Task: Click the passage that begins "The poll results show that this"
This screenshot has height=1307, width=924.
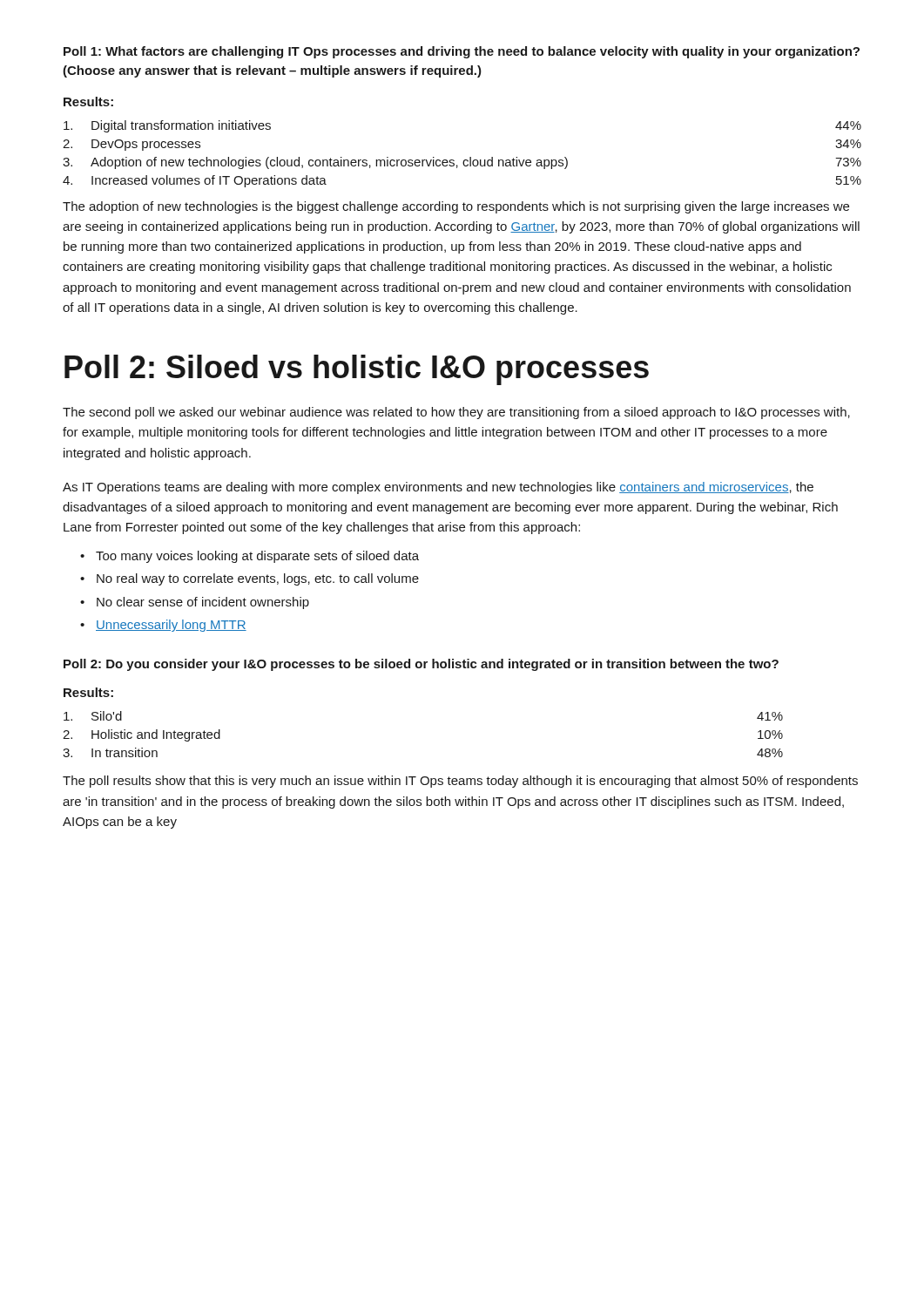Action: click(x=461, y=801)
